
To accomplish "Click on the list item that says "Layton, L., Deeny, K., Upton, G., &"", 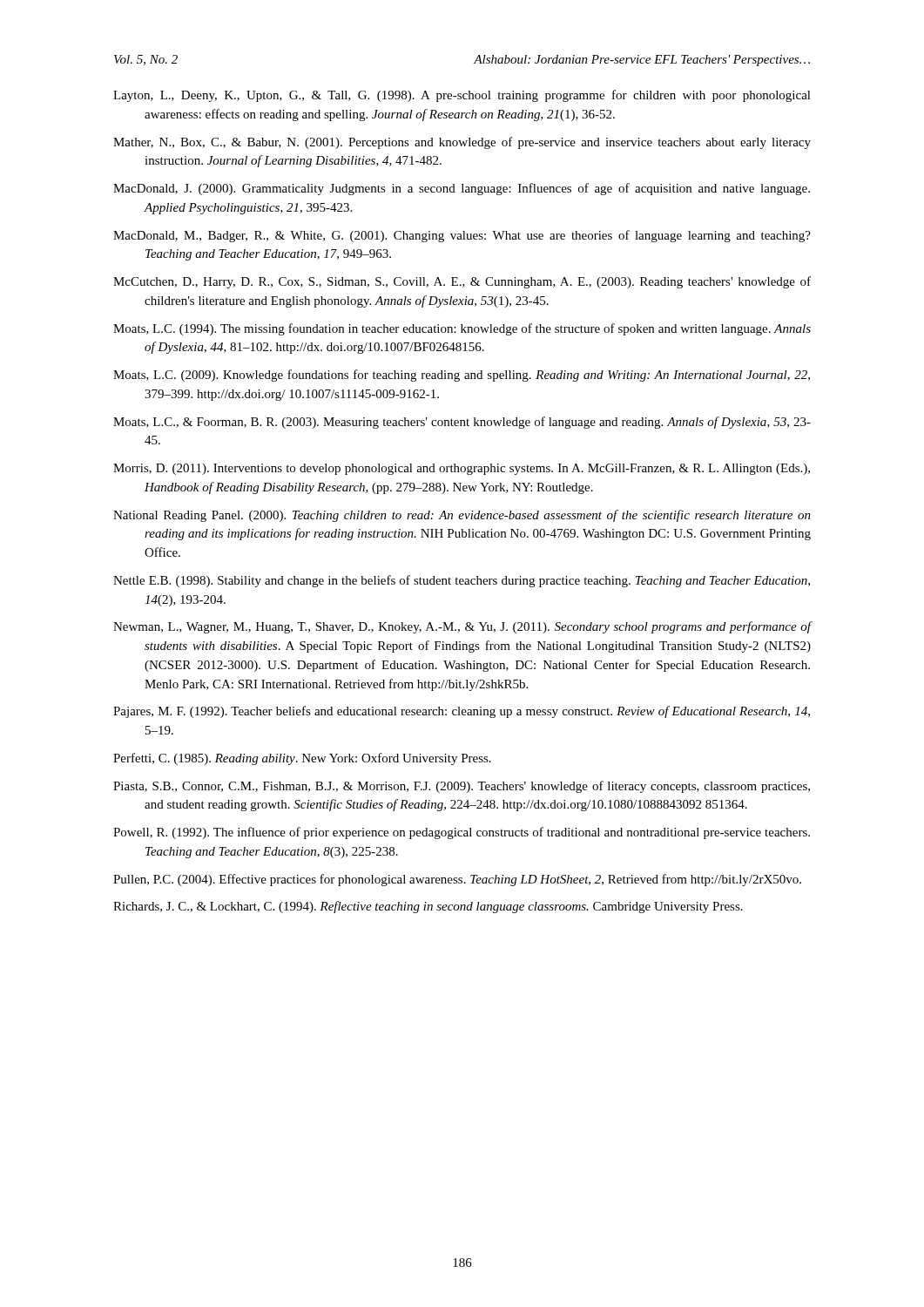I will 462,105.
